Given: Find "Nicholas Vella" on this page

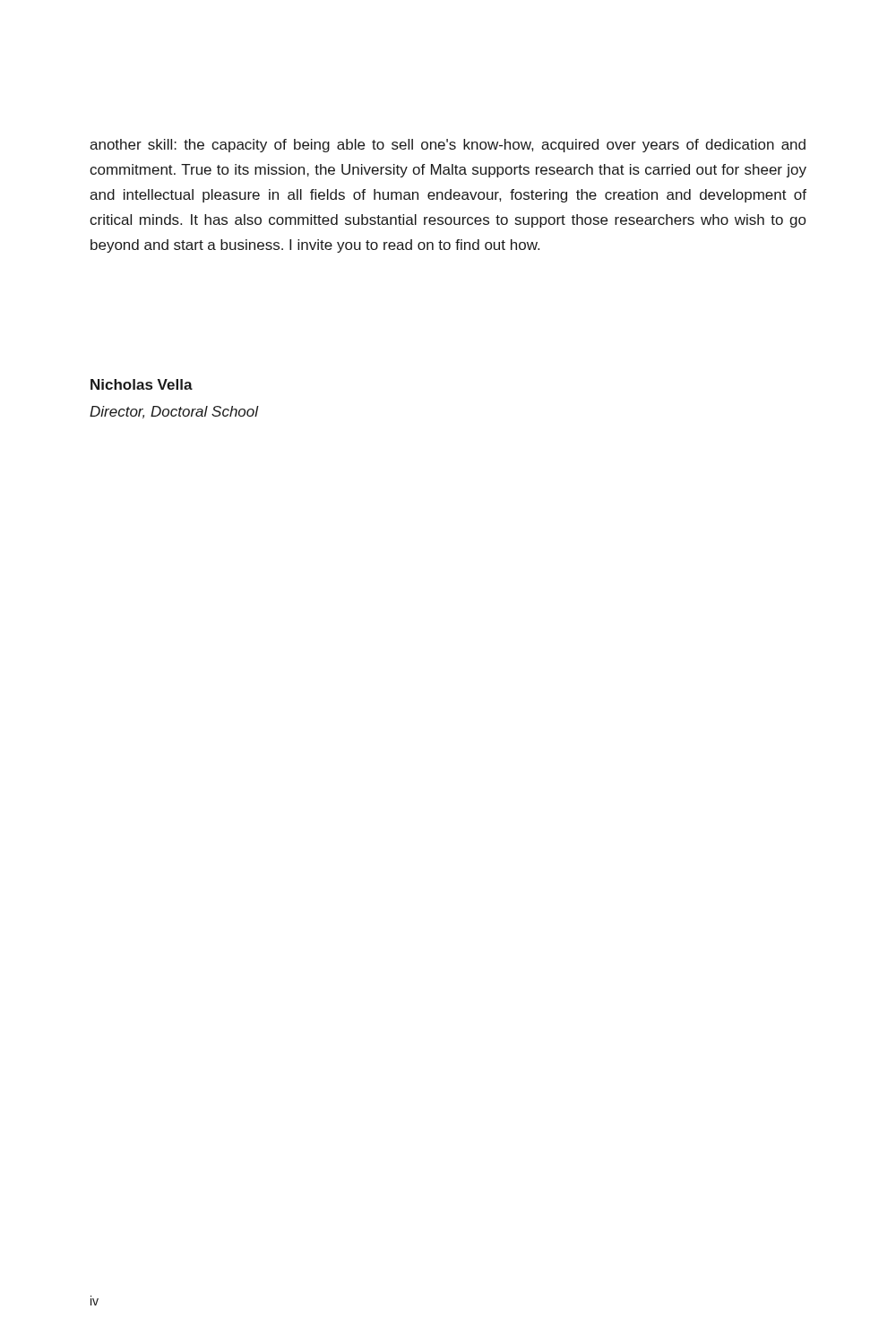Looking at the screenshot, I should [x=141, y=385].
